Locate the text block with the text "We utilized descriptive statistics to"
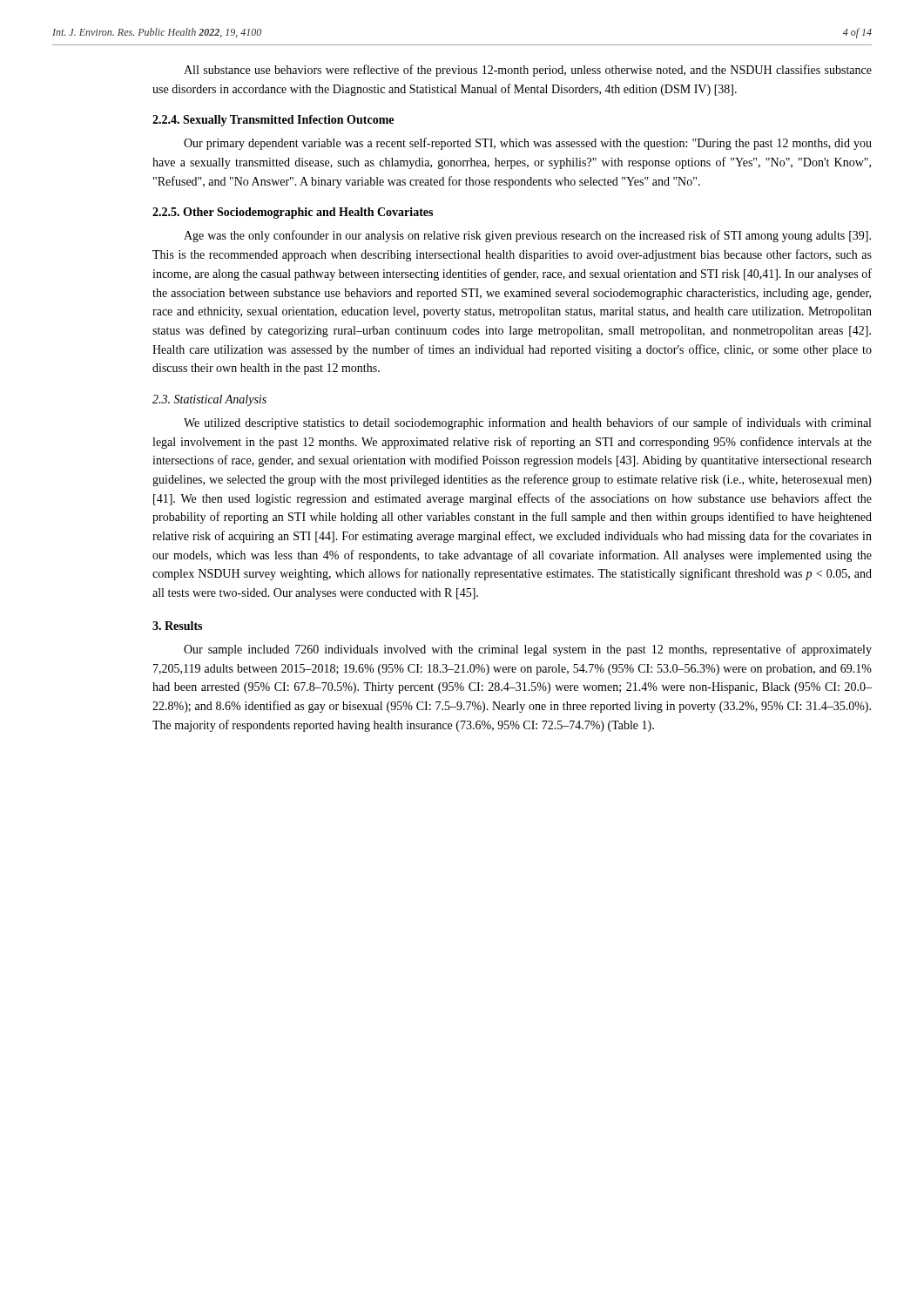This screenshot has width=924, height=1307. coord(512,508)
